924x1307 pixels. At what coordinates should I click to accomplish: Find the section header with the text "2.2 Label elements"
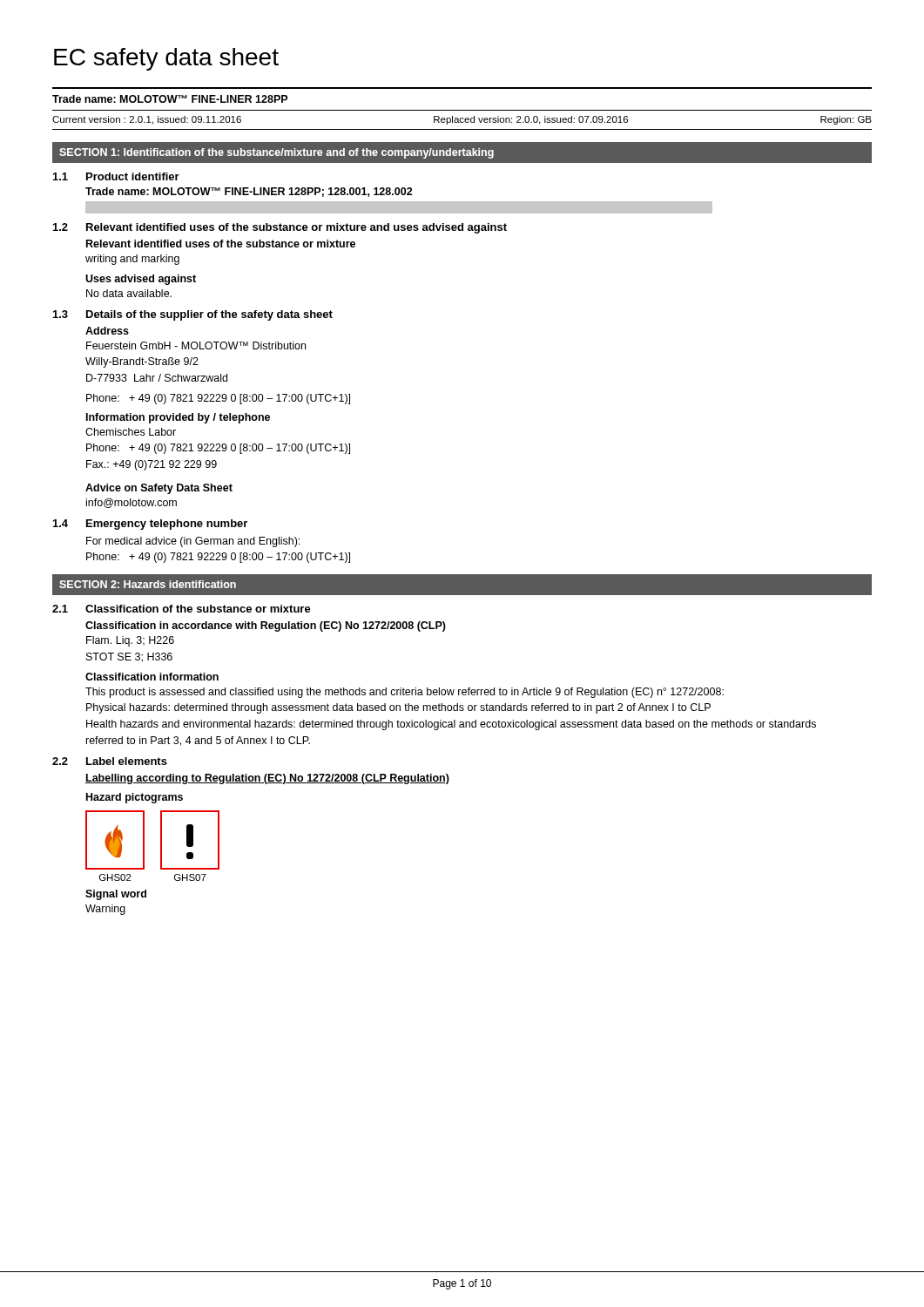[110, 761]
